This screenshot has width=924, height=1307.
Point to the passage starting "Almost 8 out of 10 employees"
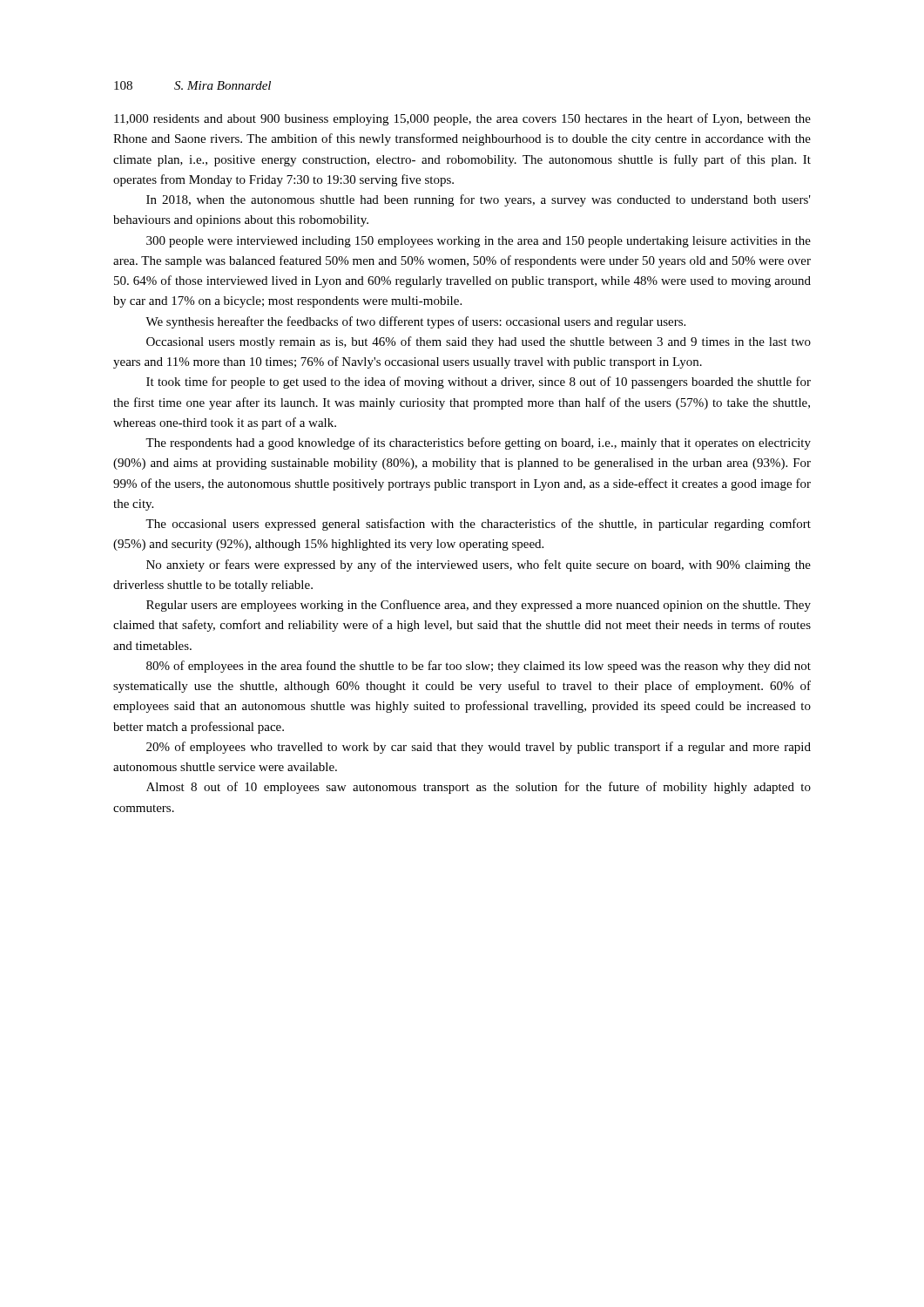tap(462, 798)
